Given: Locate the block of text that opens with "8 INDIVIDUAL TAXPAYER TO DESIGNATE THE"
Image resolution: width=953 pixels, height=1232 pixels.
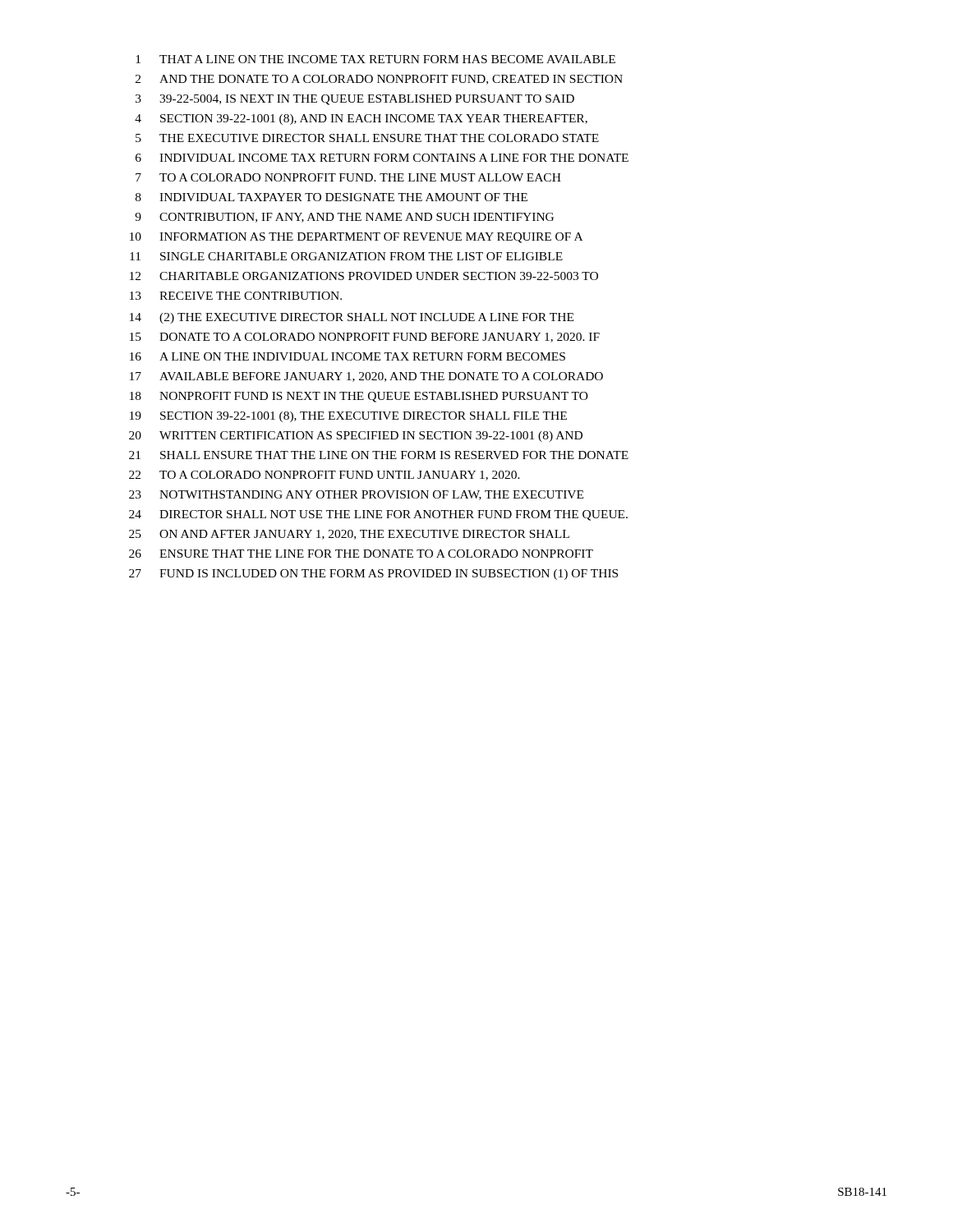Looking at the screenshot, I should (493, 197).
